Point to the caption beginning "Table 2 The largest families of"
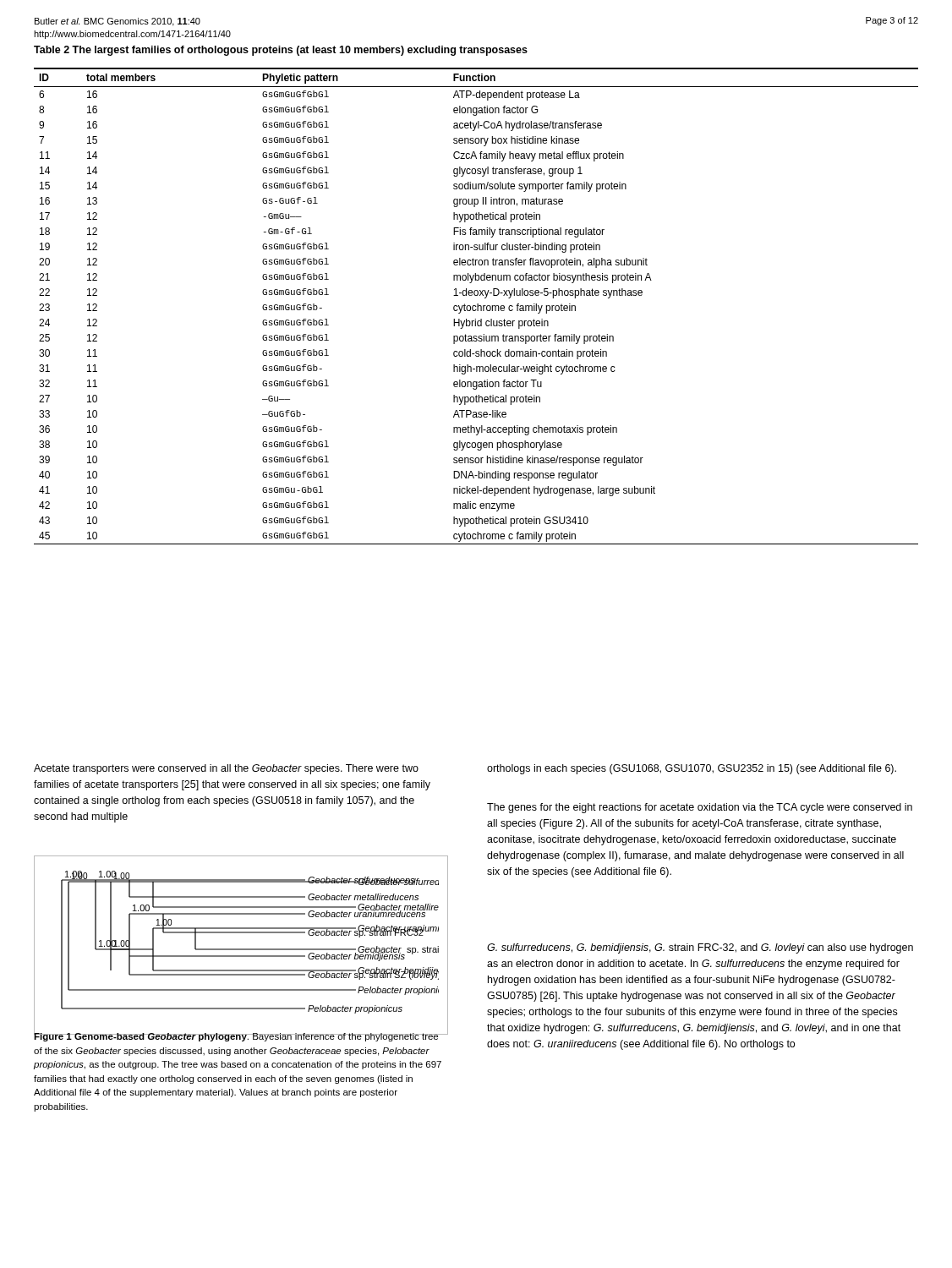 pos(281,50)
